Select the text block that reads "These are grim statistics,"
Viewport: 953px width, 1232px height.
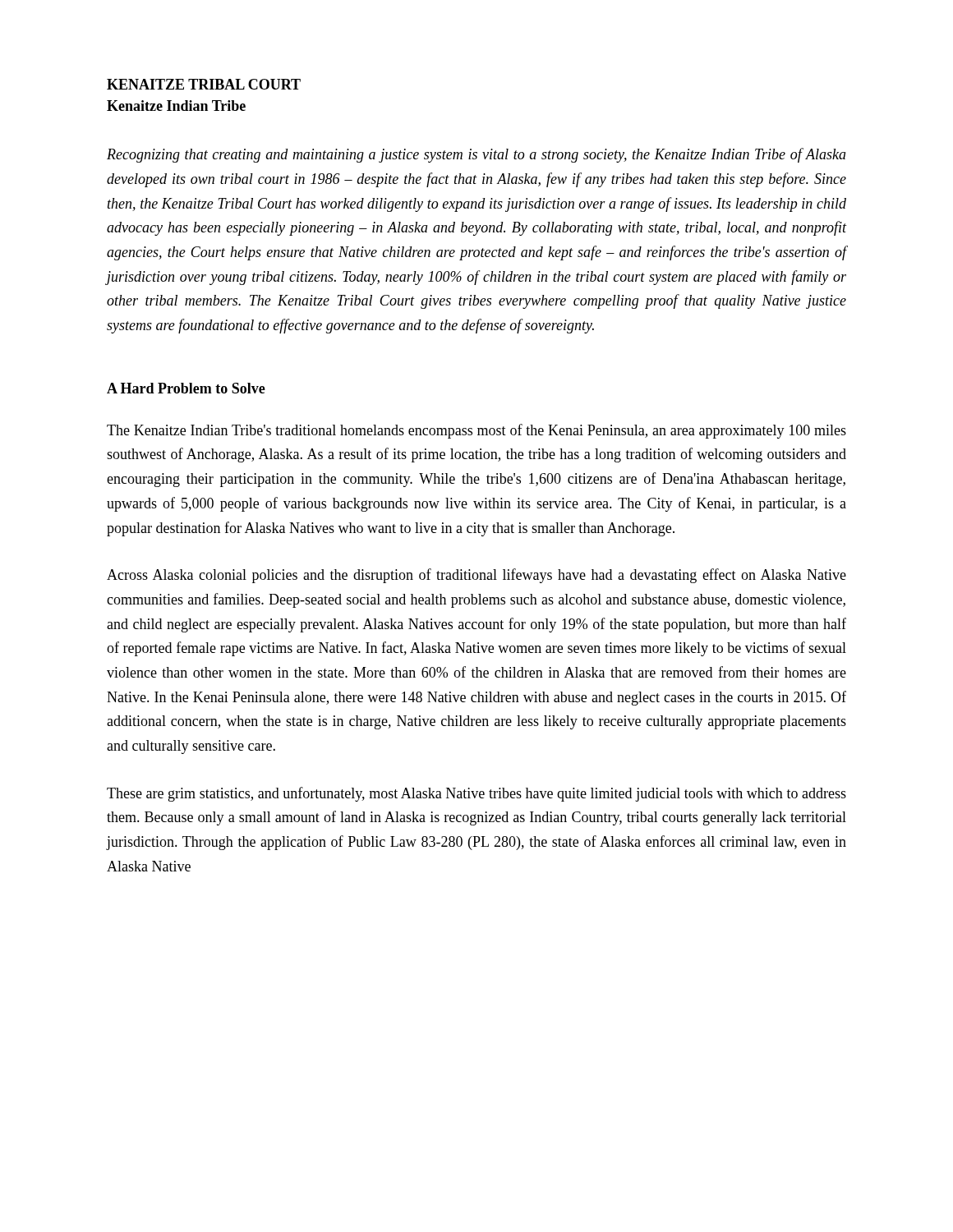tap(476, 830)
